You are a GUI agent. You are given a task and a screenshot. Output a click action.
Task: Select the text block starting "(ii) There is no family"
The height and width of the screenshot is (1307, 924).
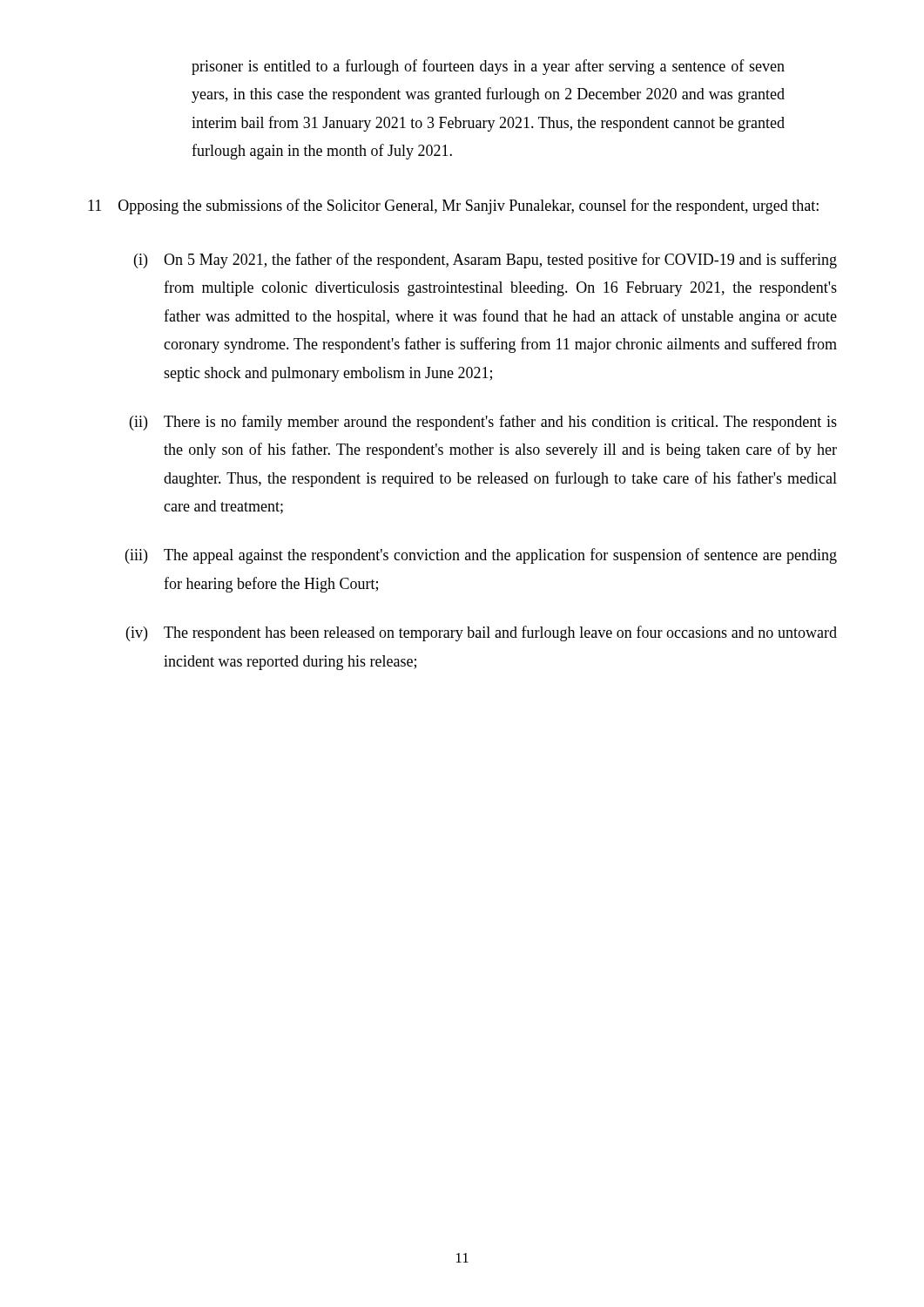coord(462,464)
